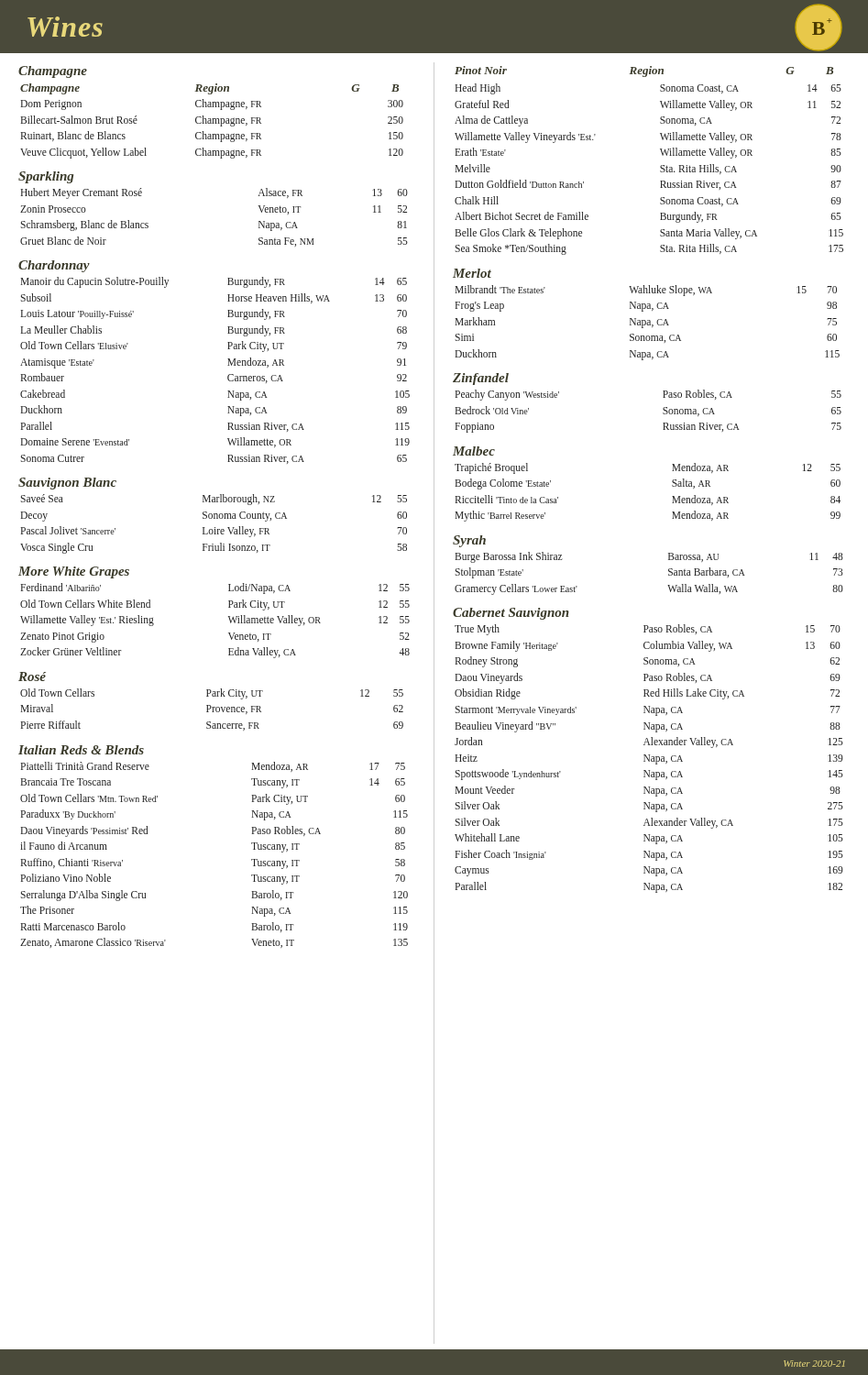Click on the table containing "Marlborough, NZ"

pyautogui.click(x=217, y=524)
